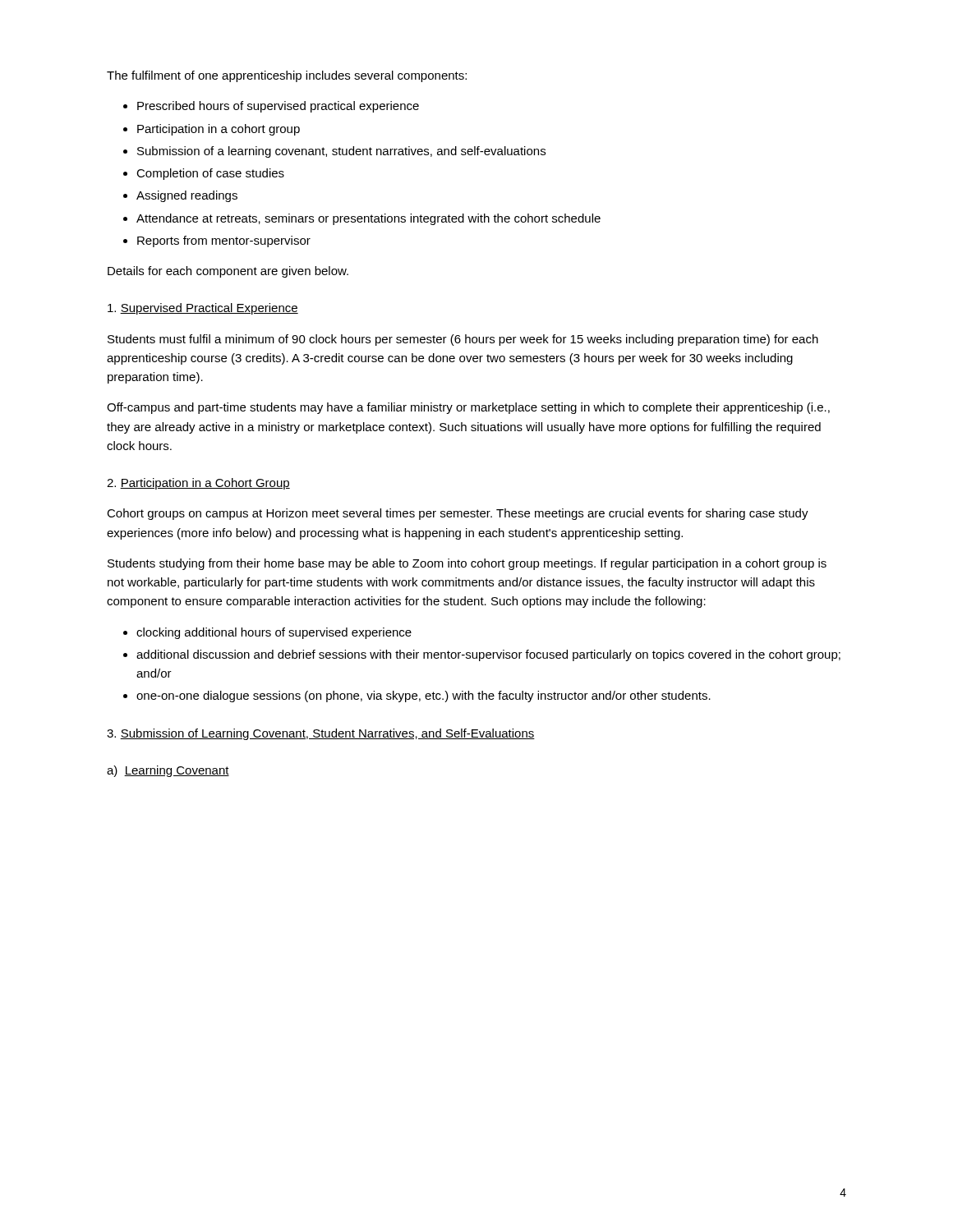The height and width of the screenshot is (1232, 953).
Task: Find the passage starting "1. Supervised Practical Experience"
Action: click(202, 308)
